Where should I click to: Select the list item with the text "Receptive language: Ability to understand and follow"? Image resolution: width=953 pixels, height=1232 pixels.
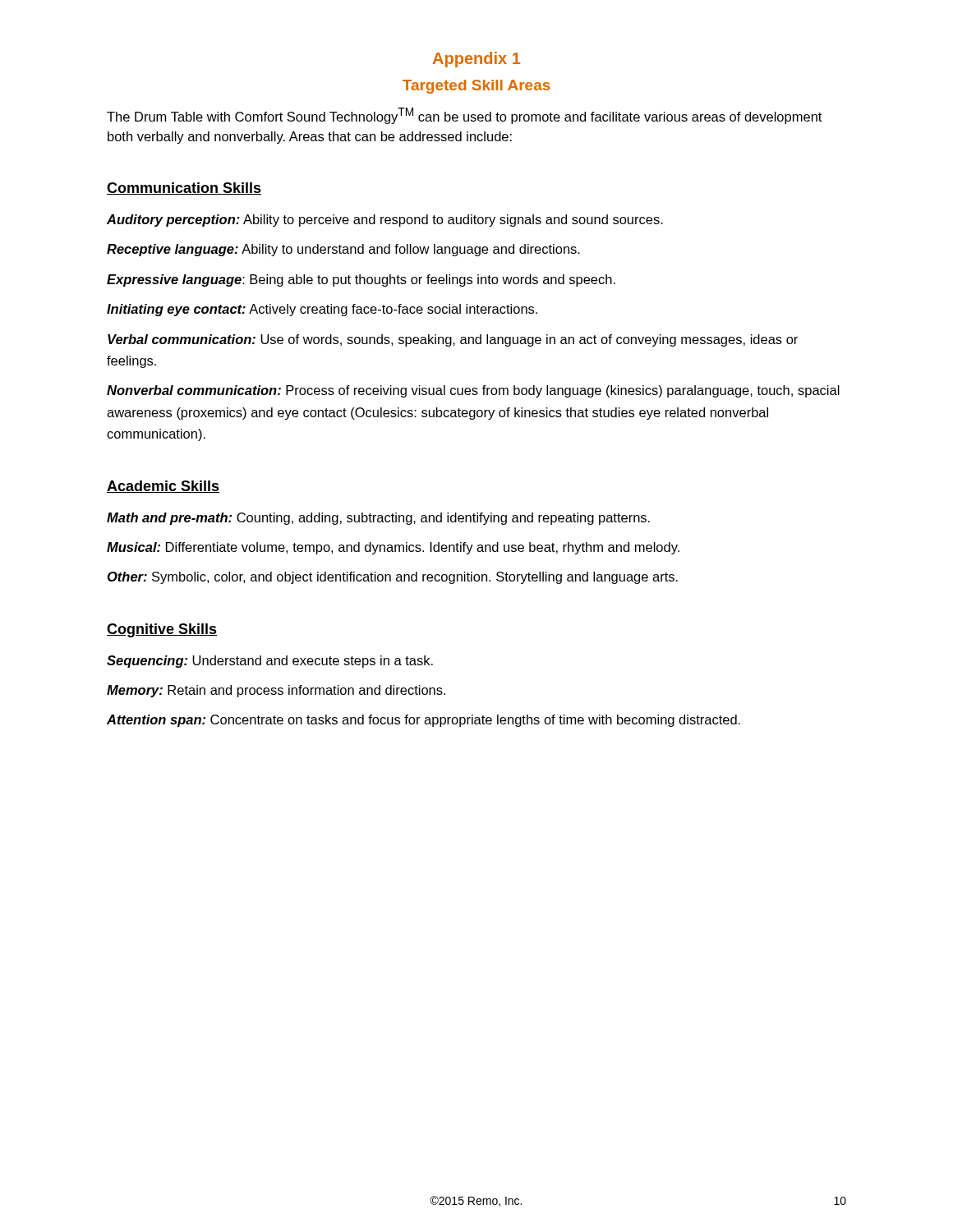pos(344,249)
